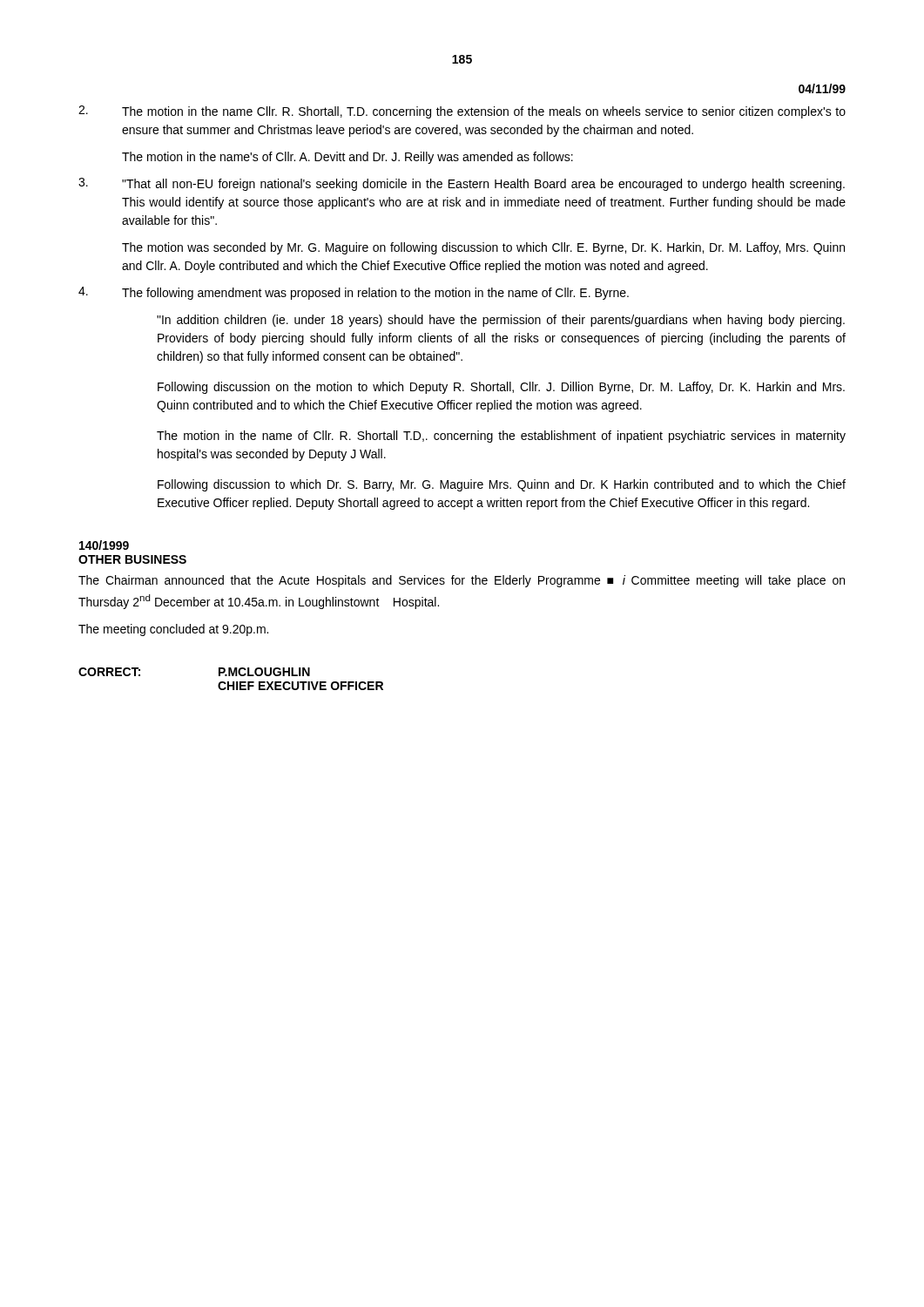This screenshot has height=1307, width=924.
Task: Find the region starting "The Chairman announced that the Acute"
Action: pyautogui.click(x=462, y=591)
